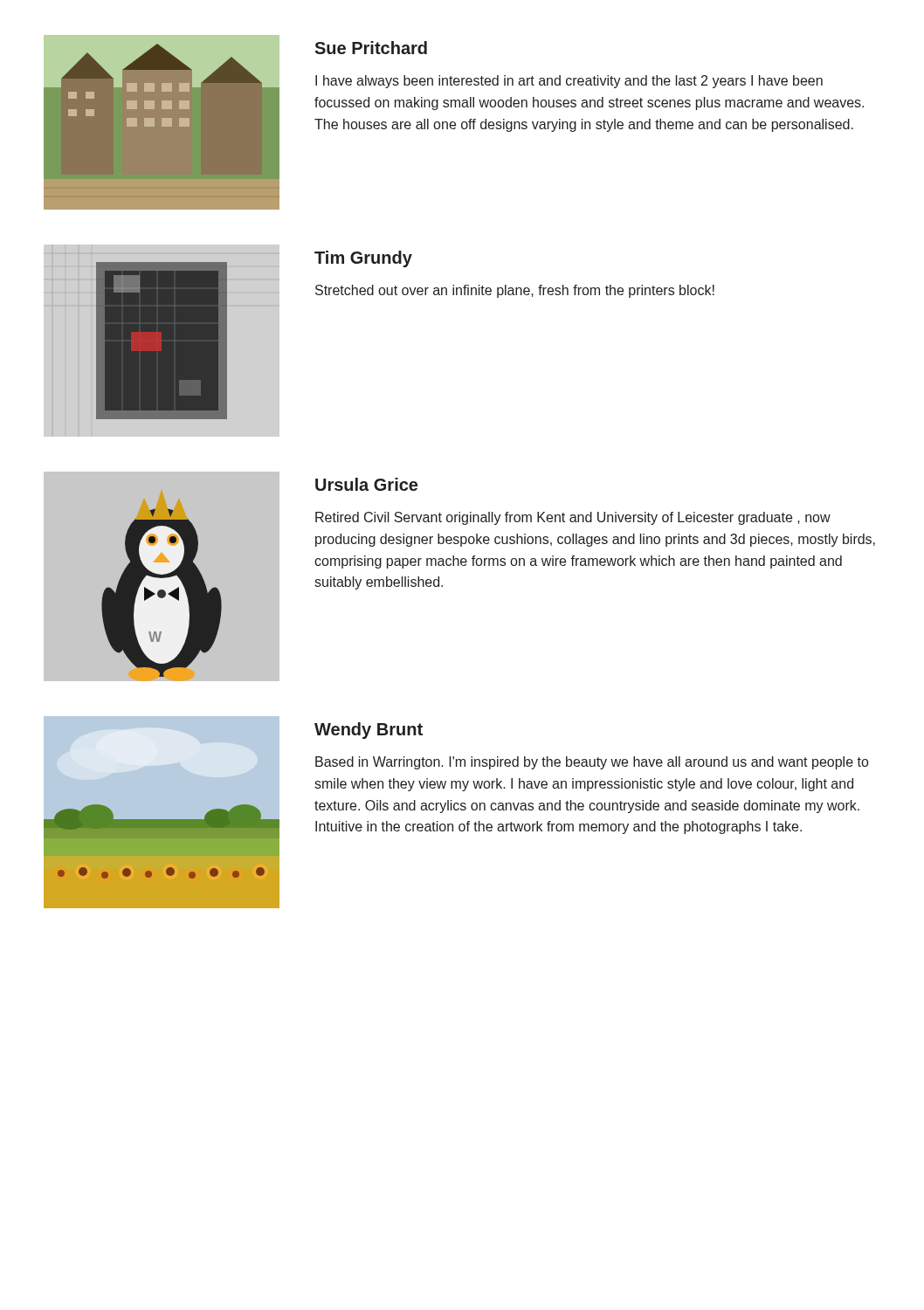Image resolution: width=924 pixels, height=1310 pixels.
Task: Locate the block starting "Based in Warrington. I'm inspired by"
Action: [592, 794]
